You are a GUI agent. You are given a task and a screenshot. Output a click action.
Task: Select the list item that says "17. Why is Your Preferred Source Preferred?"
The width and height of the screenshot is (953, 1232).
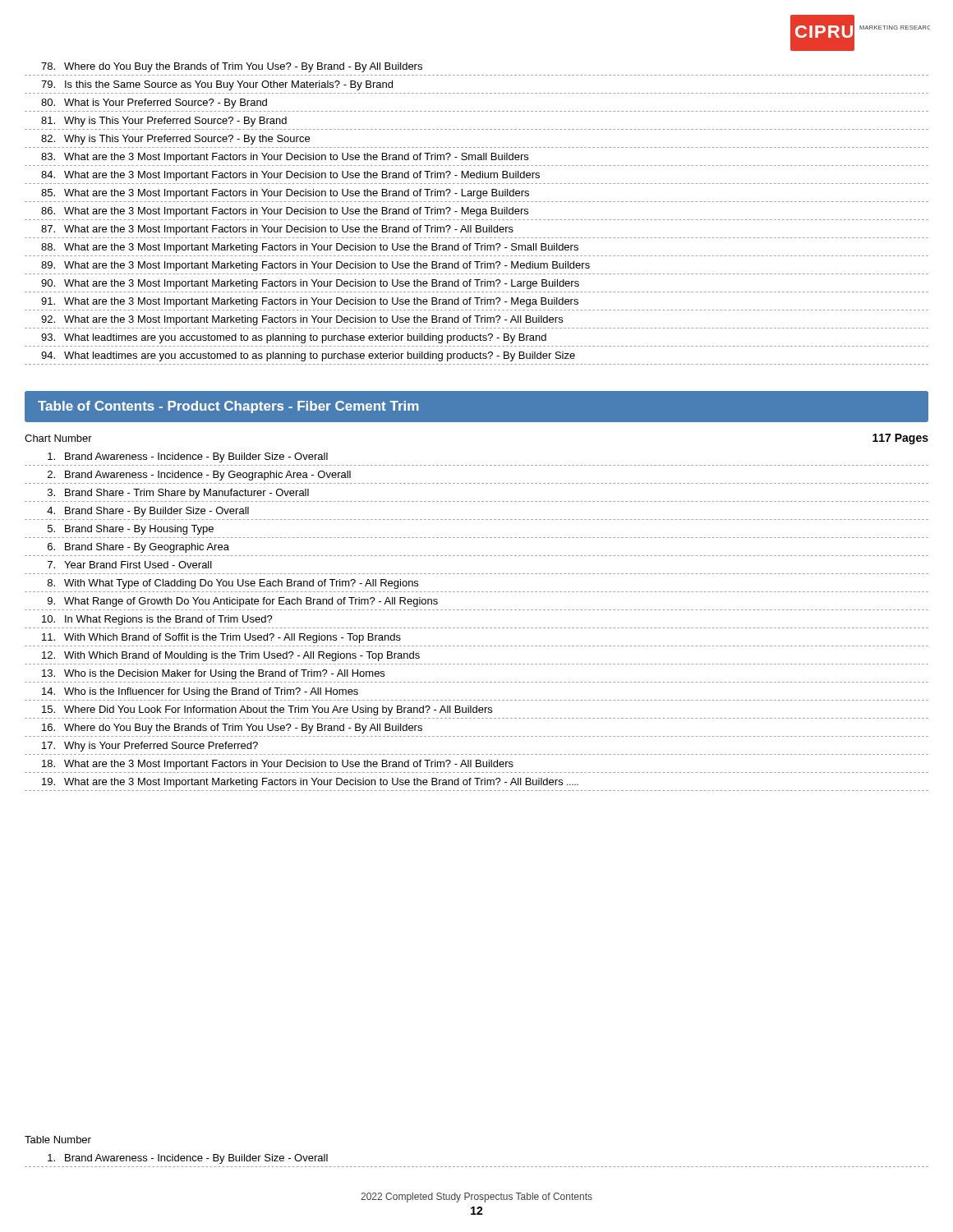pyautogui.click(x=476, y=745)
